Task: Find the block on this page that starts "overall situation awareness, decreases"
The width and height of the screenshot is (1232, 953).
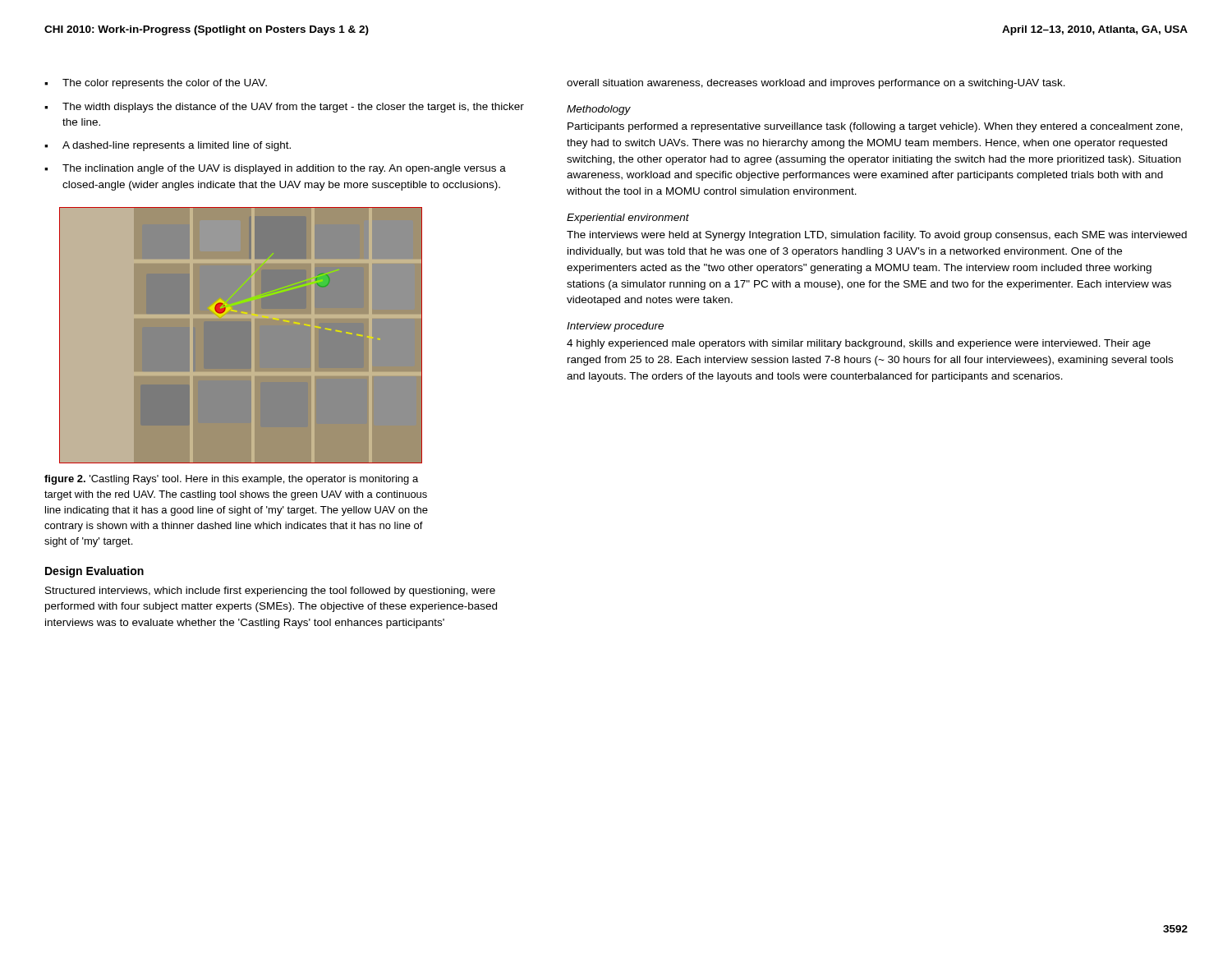Action: click(x=816, y=83)
